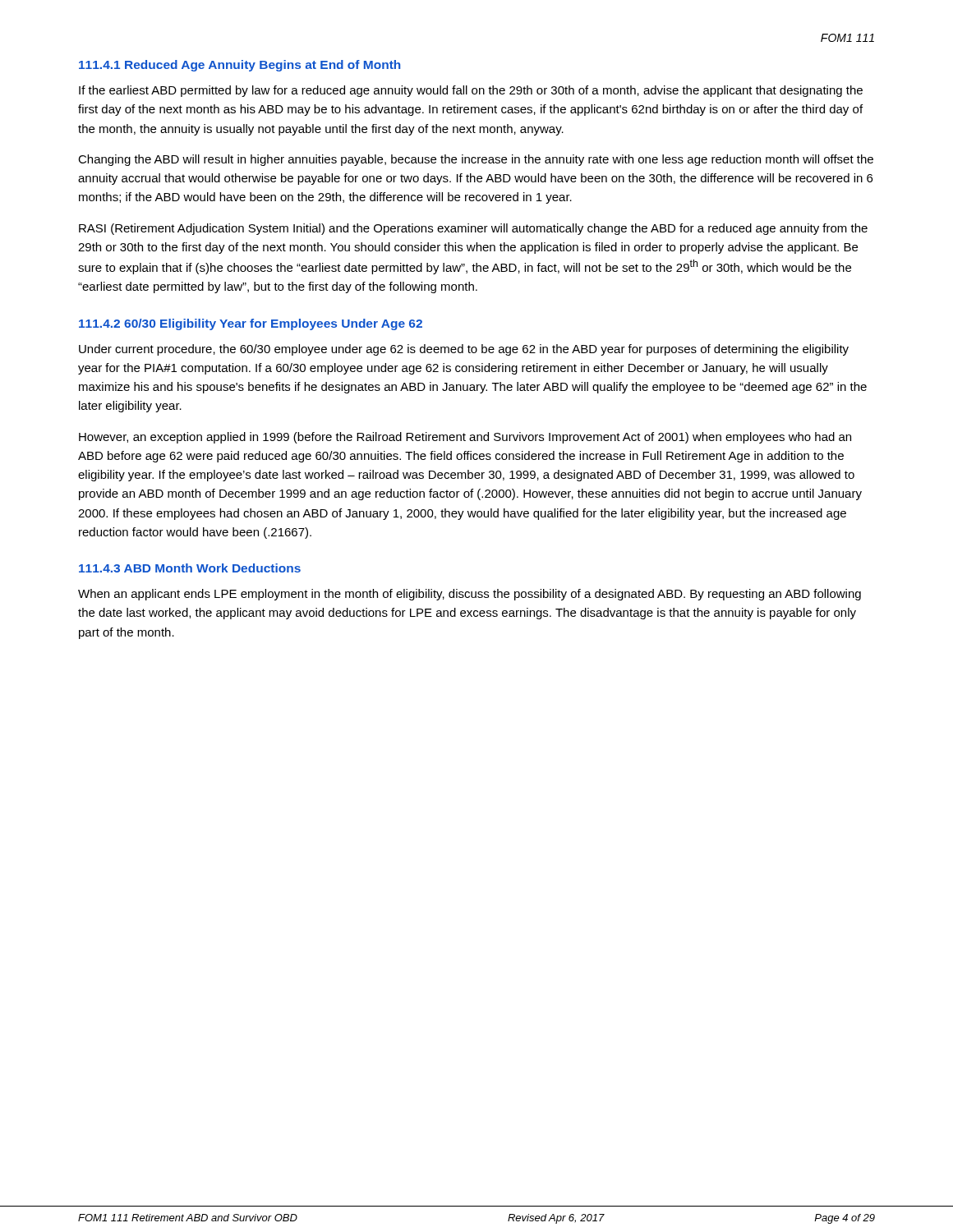Find the block on this page that starts "RASI (Retirement Adjudication System Initial) and the Operations"
Image resolution: width=953 pixels, height=1232 pixels.
click(473, 257)
